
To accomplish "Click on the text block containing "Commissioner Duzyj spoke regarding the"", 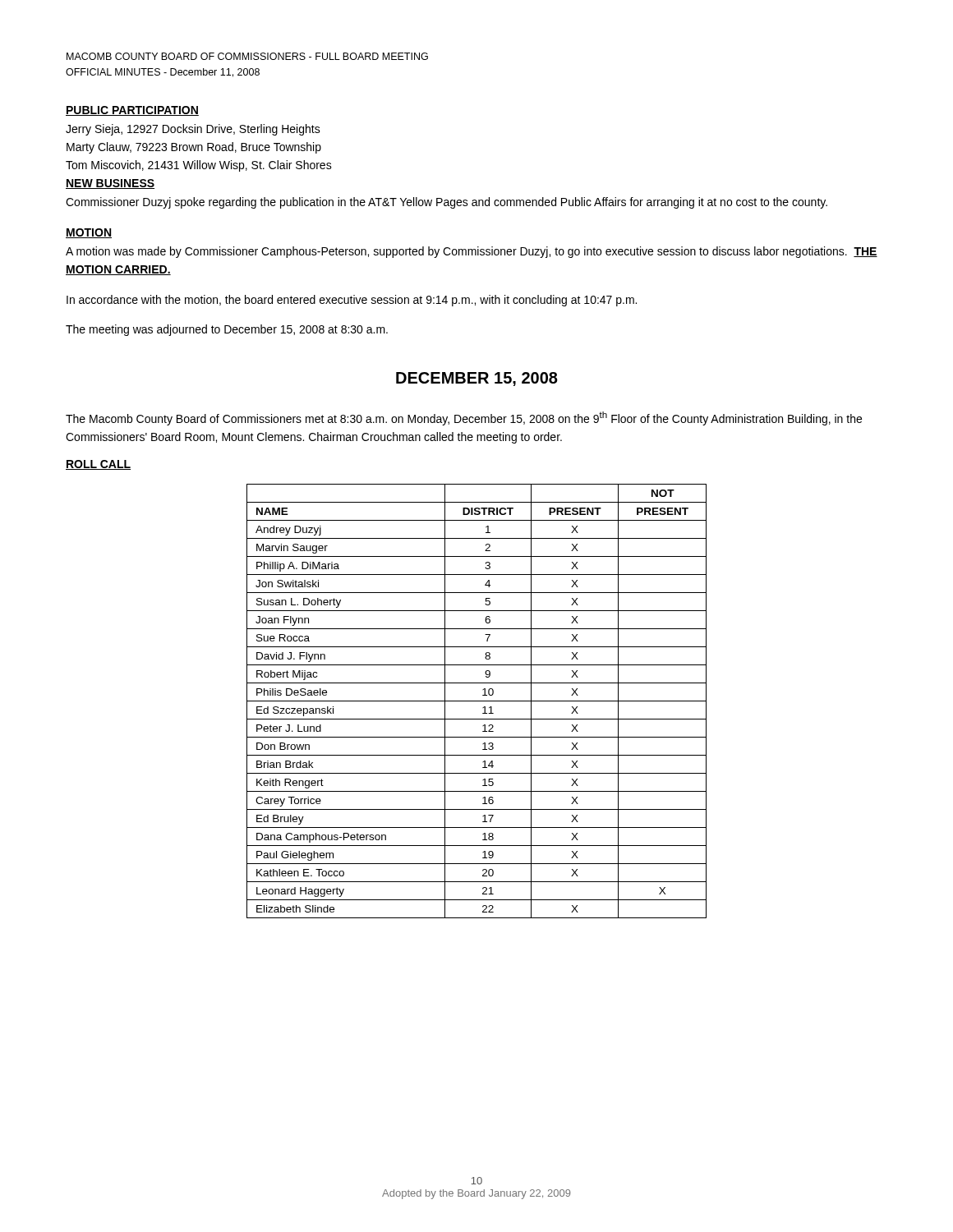I will point(447,202).
